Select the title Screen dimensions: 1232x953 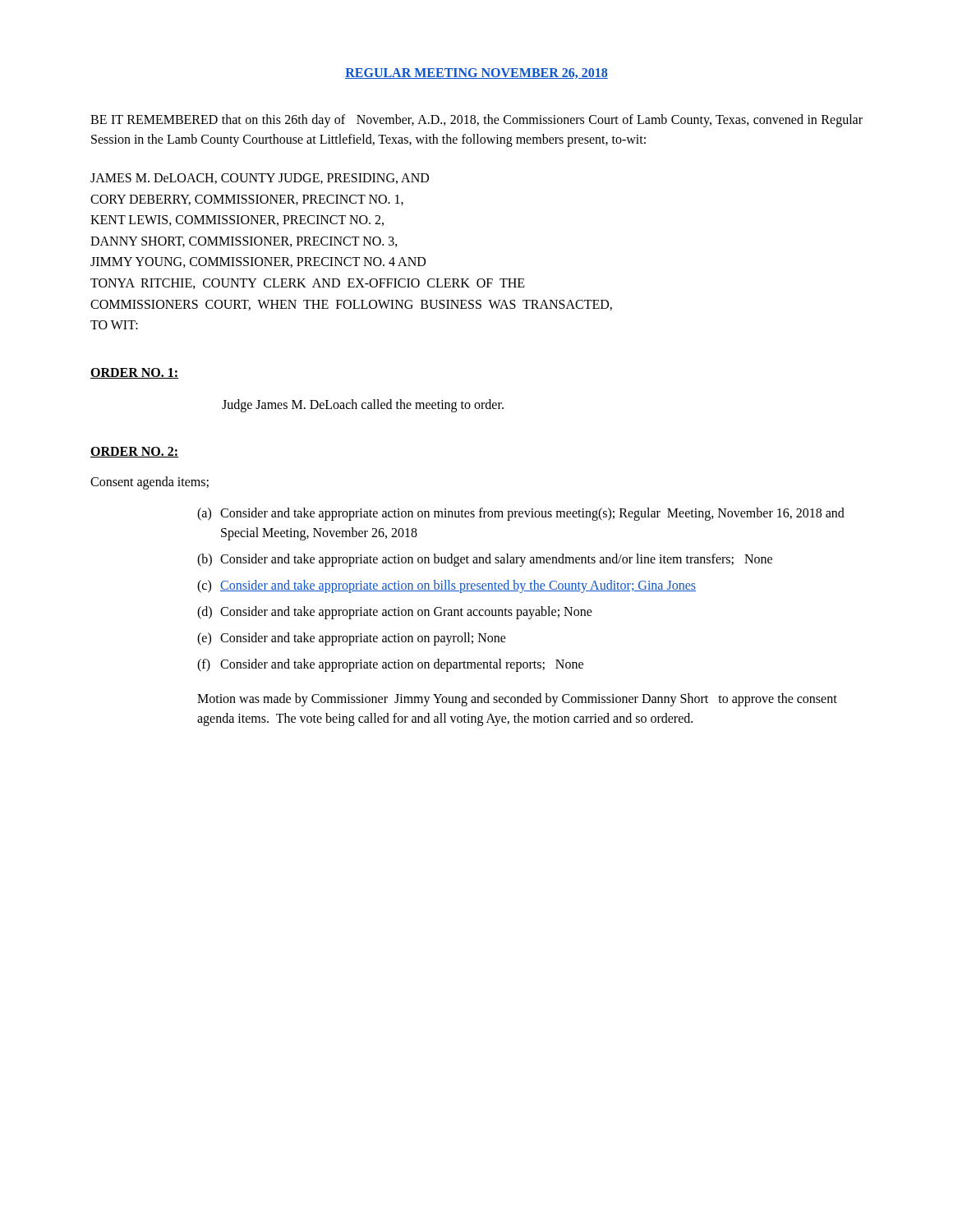tap(476, 73)
